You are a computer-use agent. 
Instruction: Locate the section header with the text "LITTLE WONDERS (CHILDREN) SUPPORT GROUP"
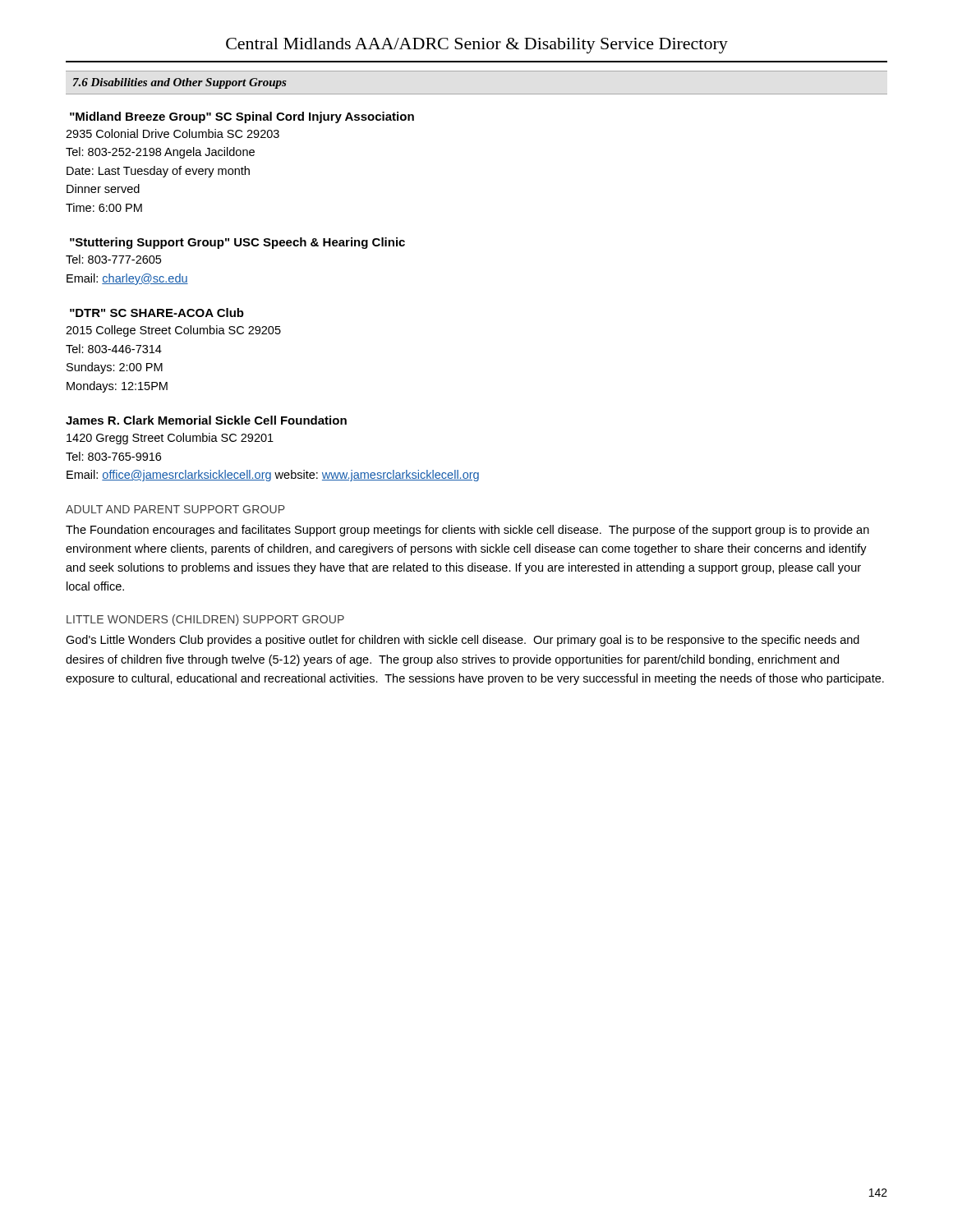(205, 620)
